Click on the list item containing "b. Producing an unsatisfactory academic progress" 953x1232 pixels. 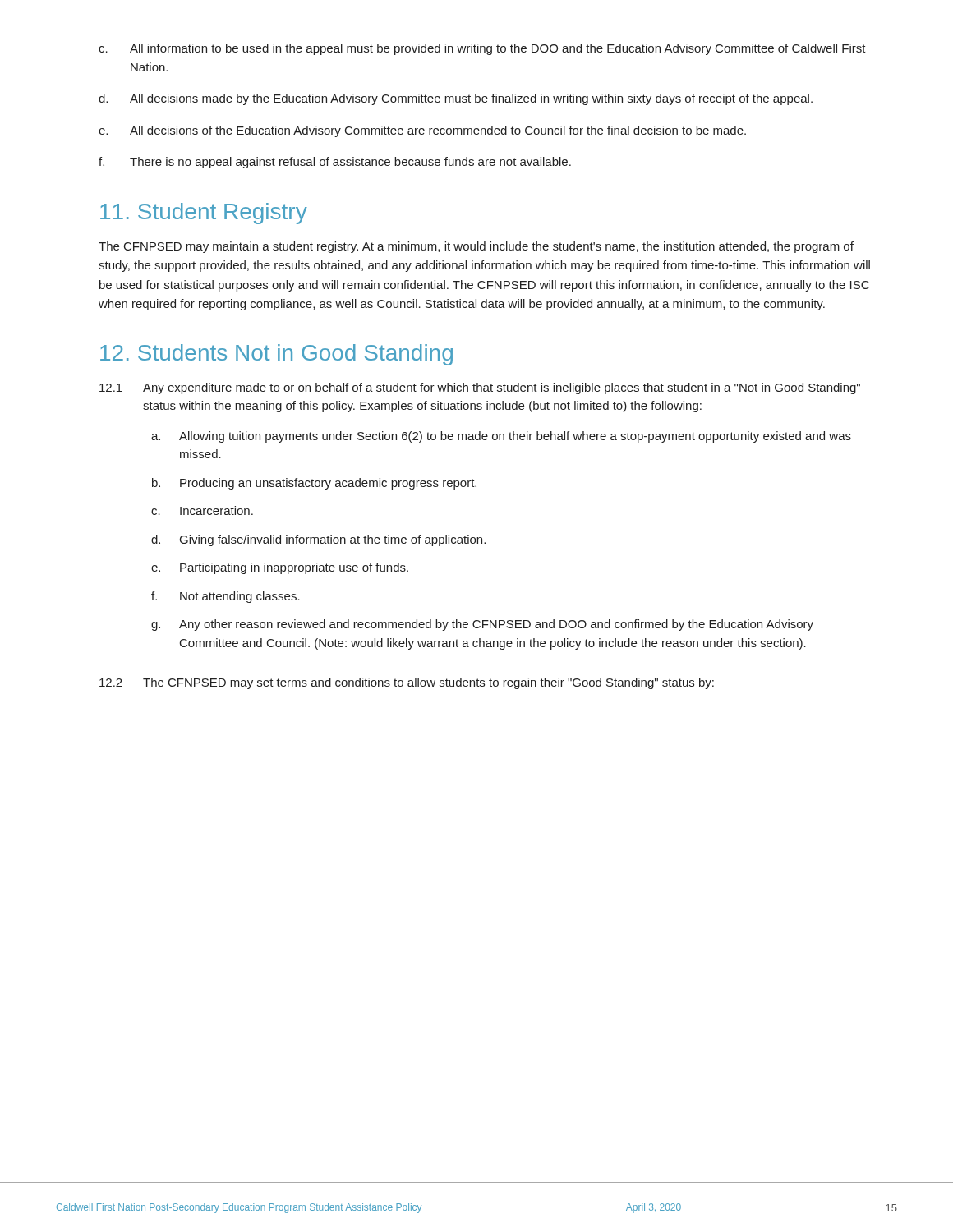pos(314,484)
